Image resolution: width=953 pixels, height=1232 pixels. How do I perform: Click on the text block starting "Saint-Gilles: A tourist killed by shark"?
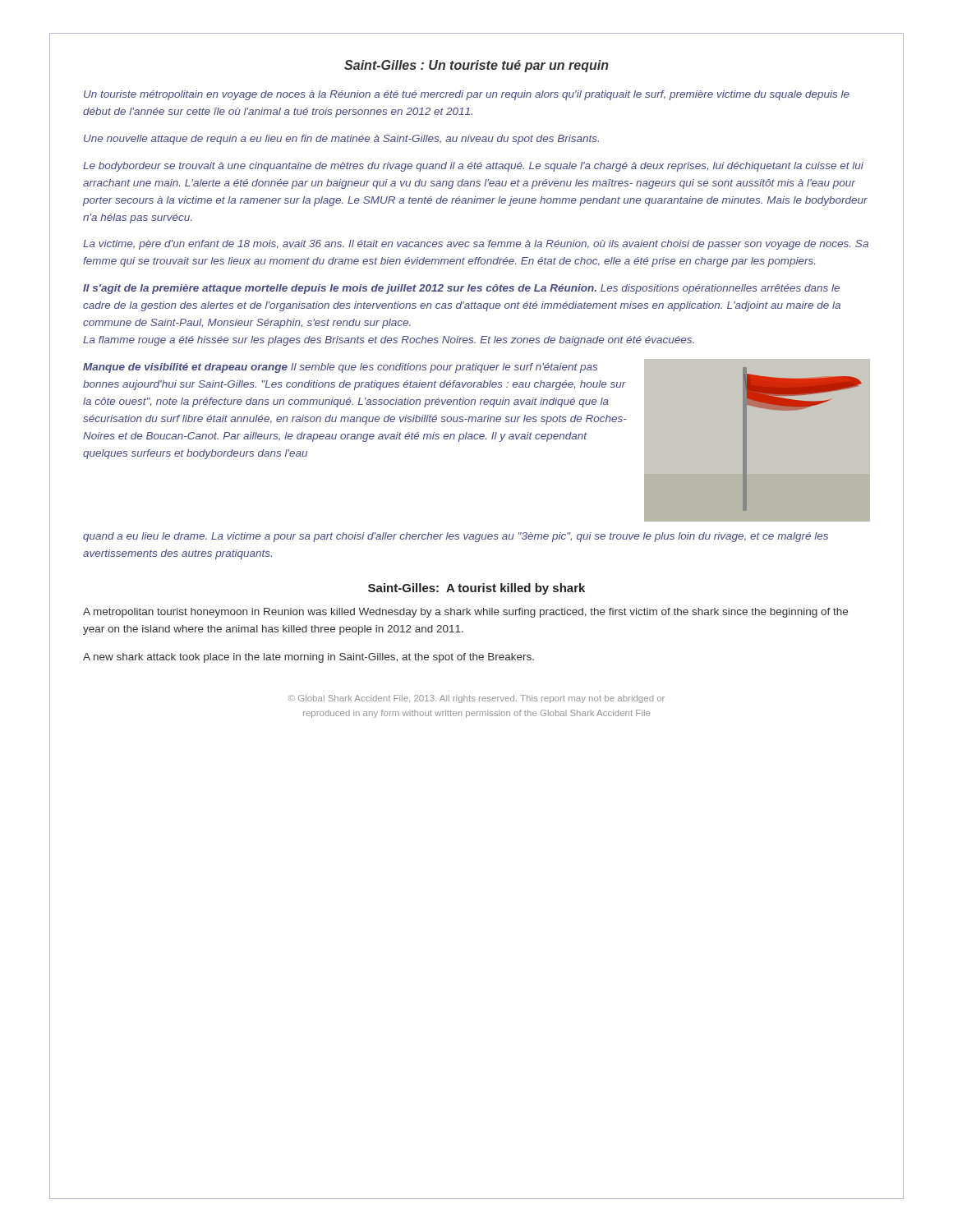click(476, 588)
